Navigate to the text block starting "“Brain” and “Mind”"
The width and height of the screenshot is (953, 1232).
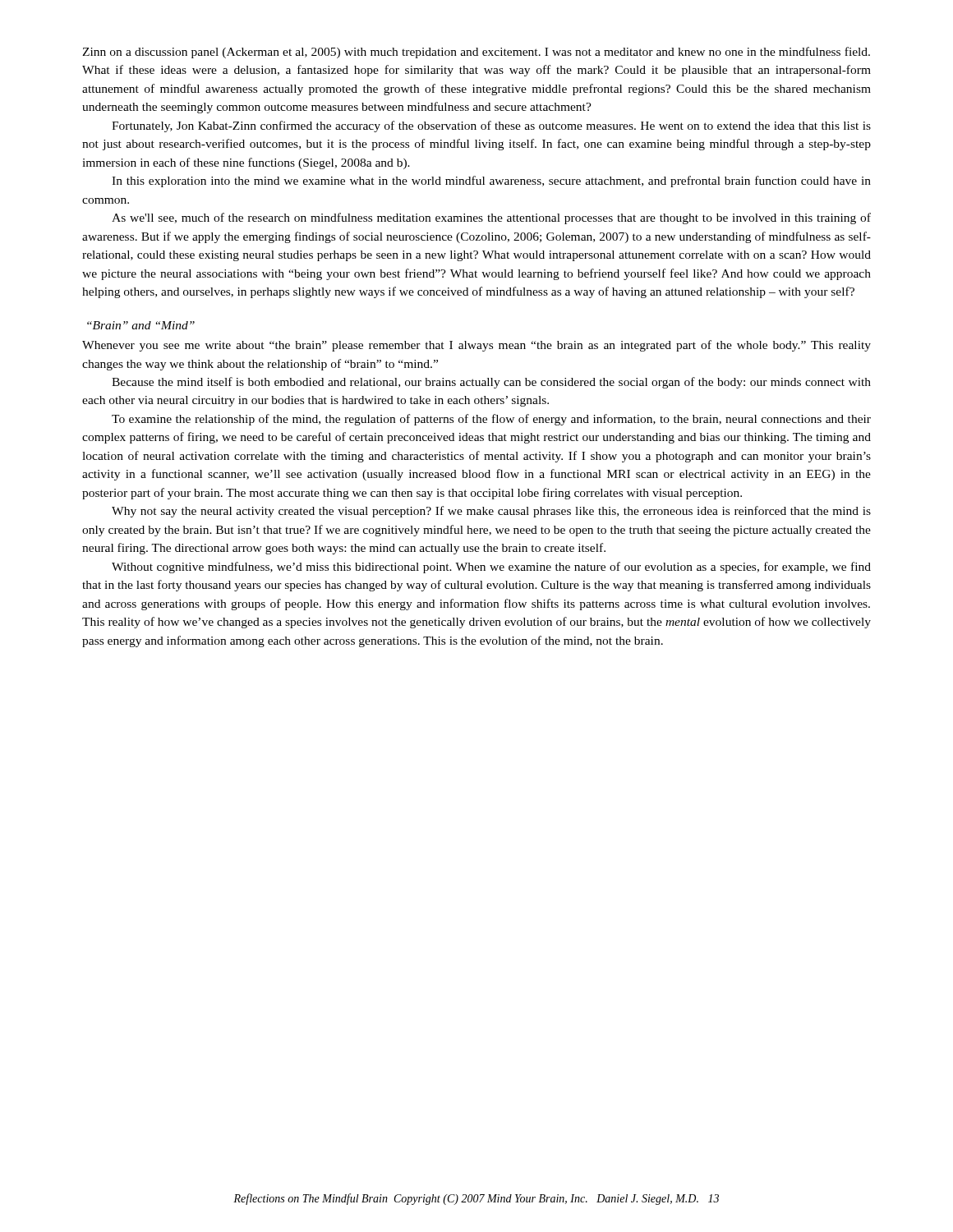click(x=141, y=325)
